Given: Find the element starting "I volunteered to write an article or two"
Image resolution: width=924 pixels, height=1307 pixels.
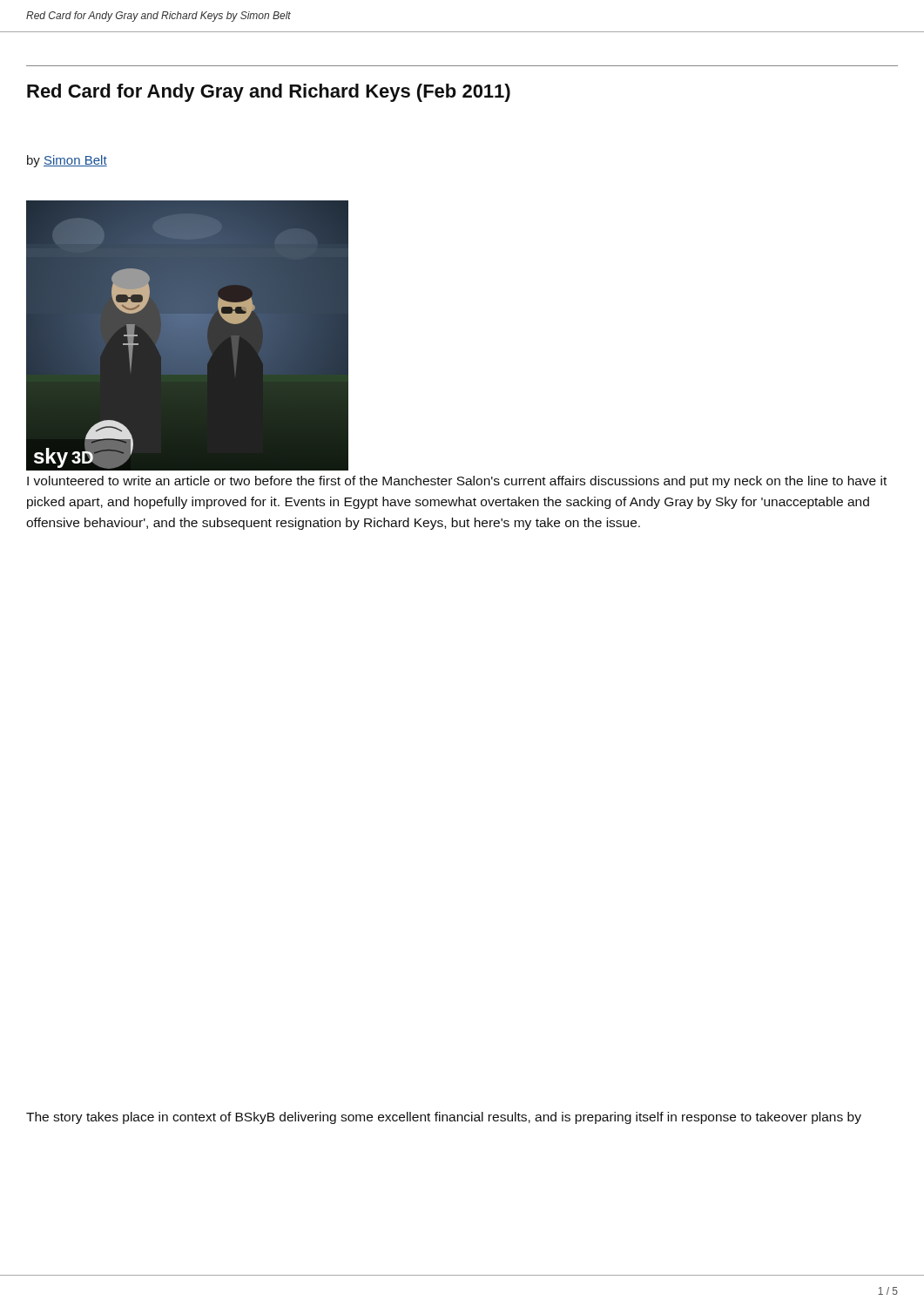Looking at the screenshot, I should (x=457, y=501).
